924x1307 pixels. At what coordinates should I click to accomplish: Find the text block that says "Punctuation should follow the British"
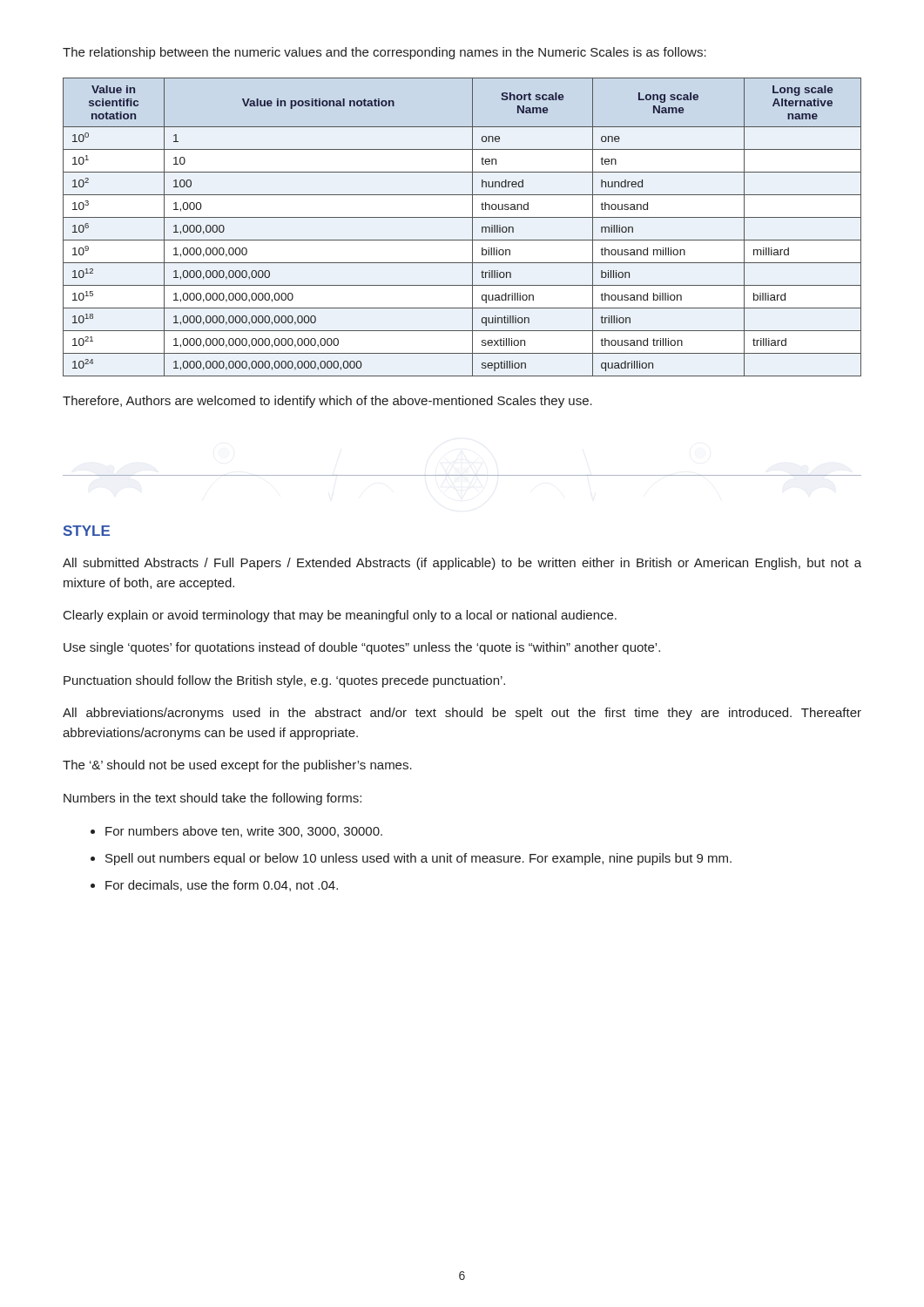pos(285,680)
